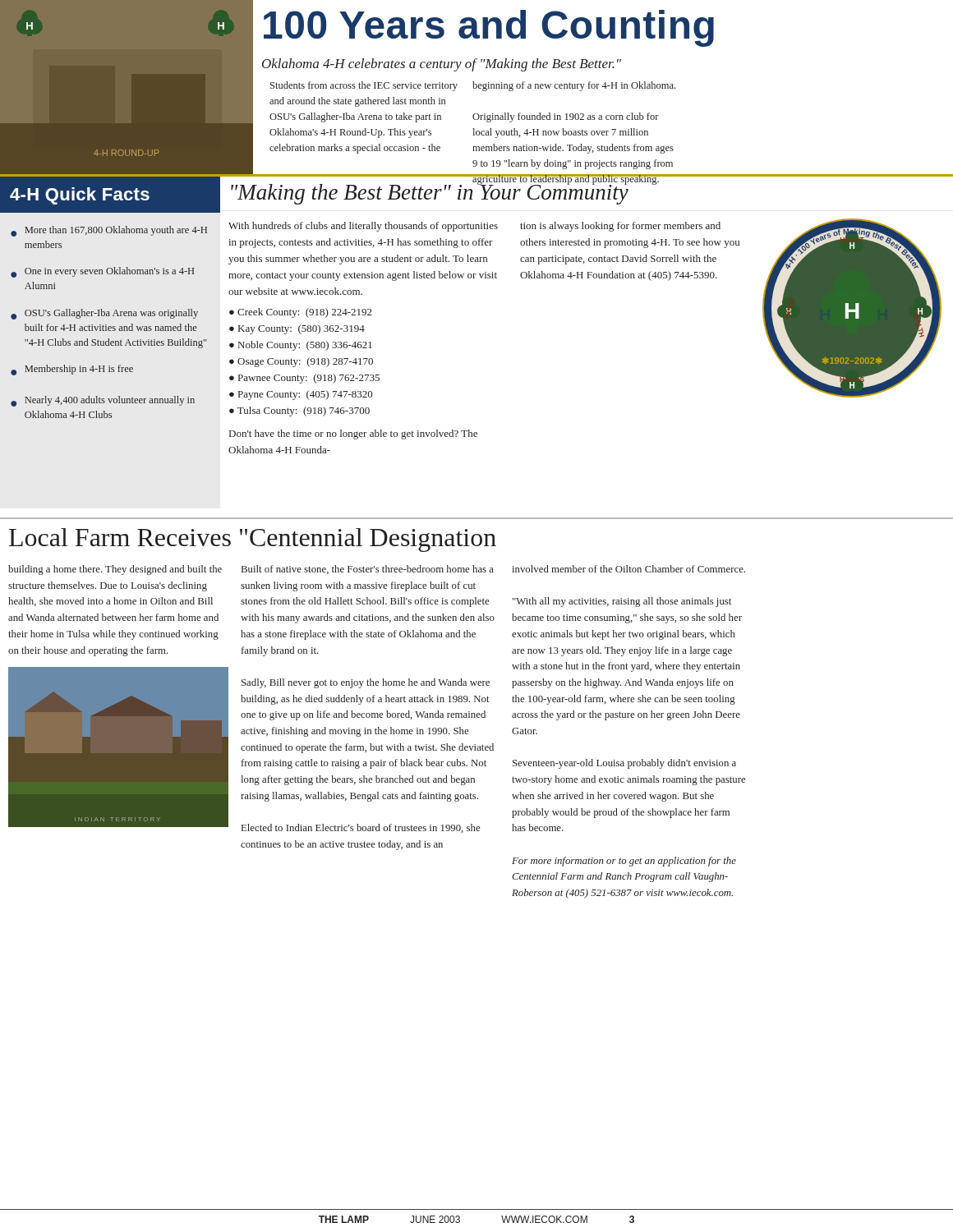Find "Local Farm Receives "Centennial Designation" on this page
The image size is (953, 1232).
(252, 537)
